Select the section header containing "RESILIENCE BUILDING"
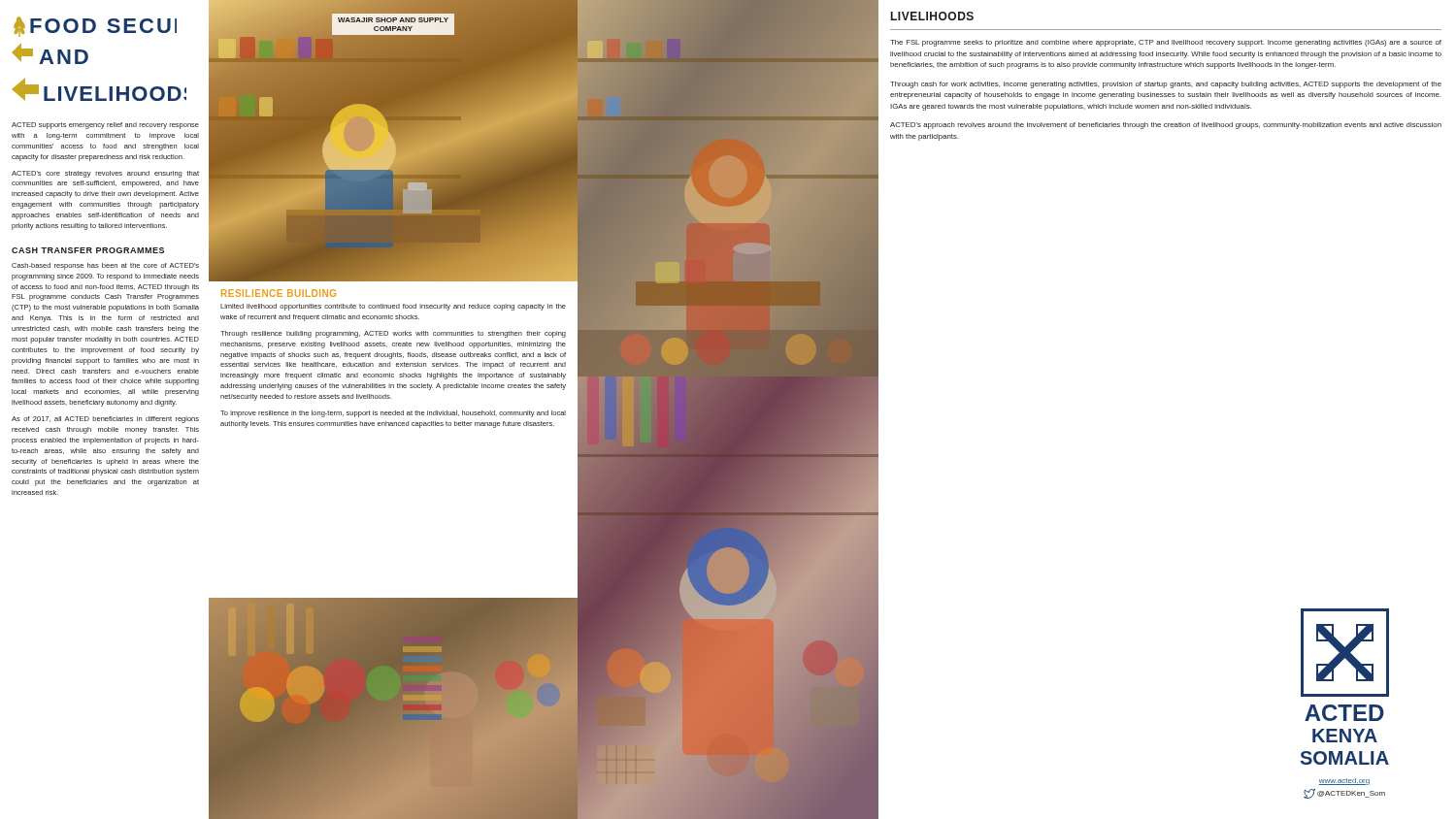Image resolution: width=1456 pixels, height=819 pixels. 279,294
